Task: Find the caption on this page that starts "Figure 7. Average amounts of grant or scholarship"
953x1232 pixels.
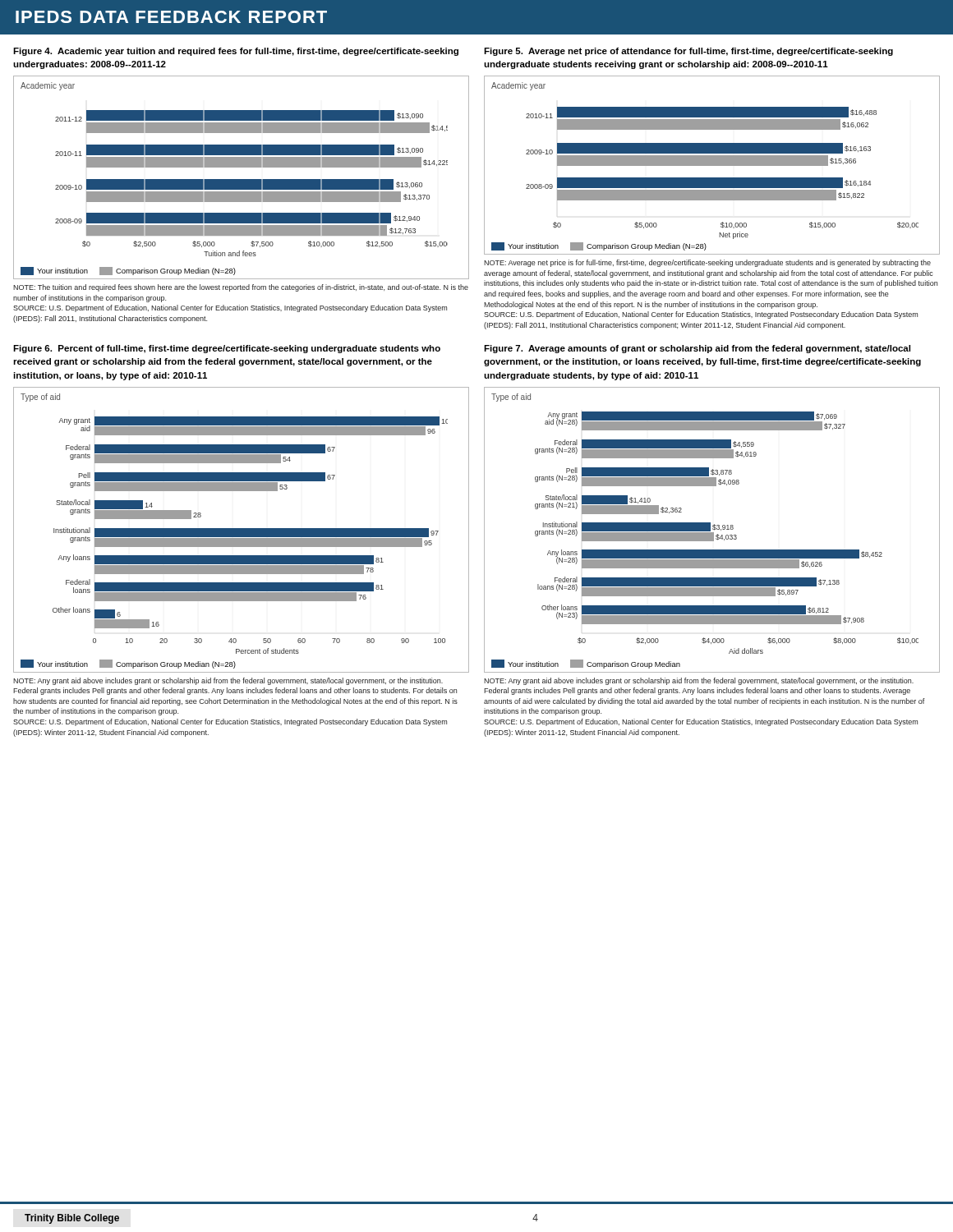Action: tap(712, 540)
